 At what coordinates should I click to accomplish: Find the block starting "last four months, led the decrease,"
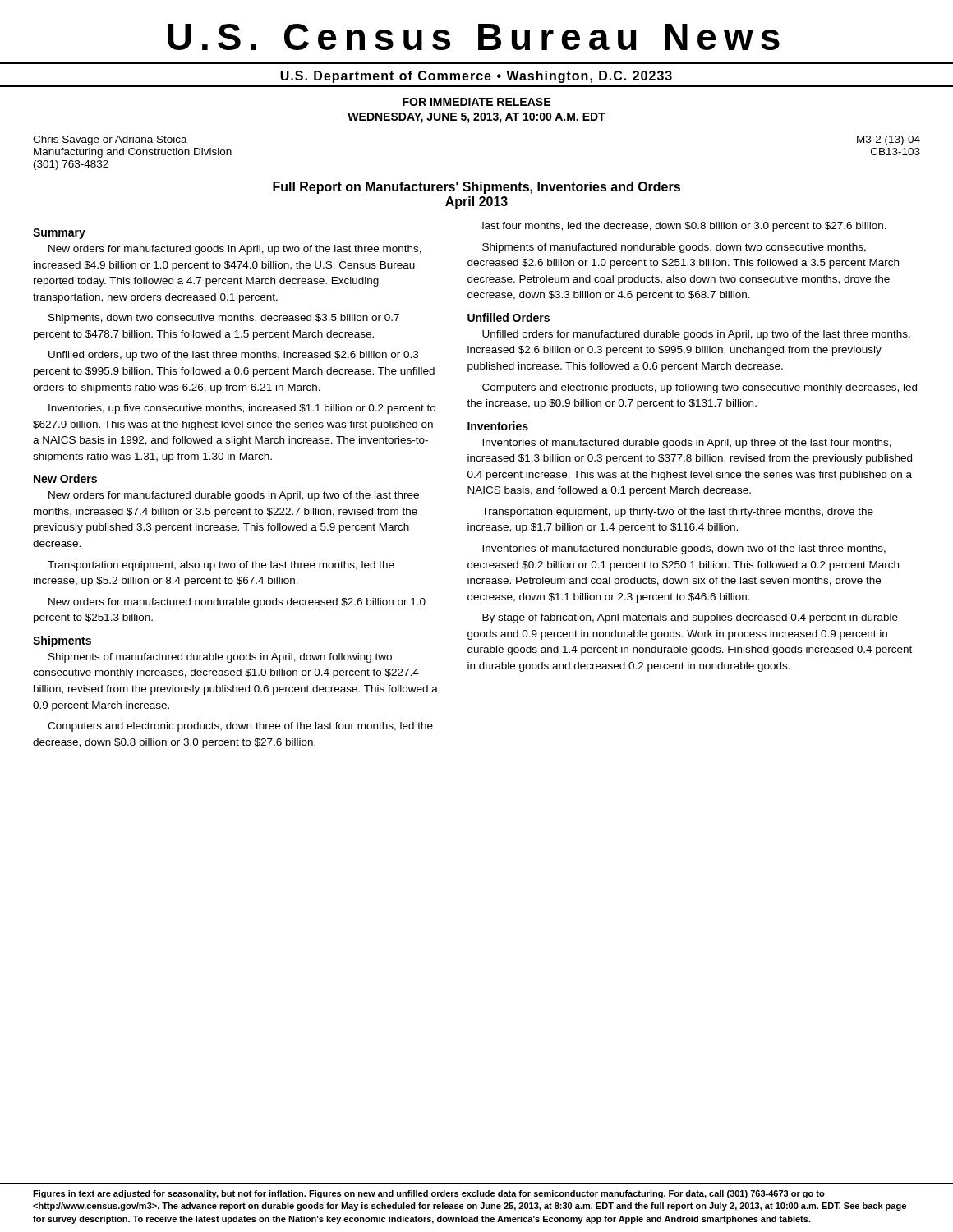(x=684, y=225)
